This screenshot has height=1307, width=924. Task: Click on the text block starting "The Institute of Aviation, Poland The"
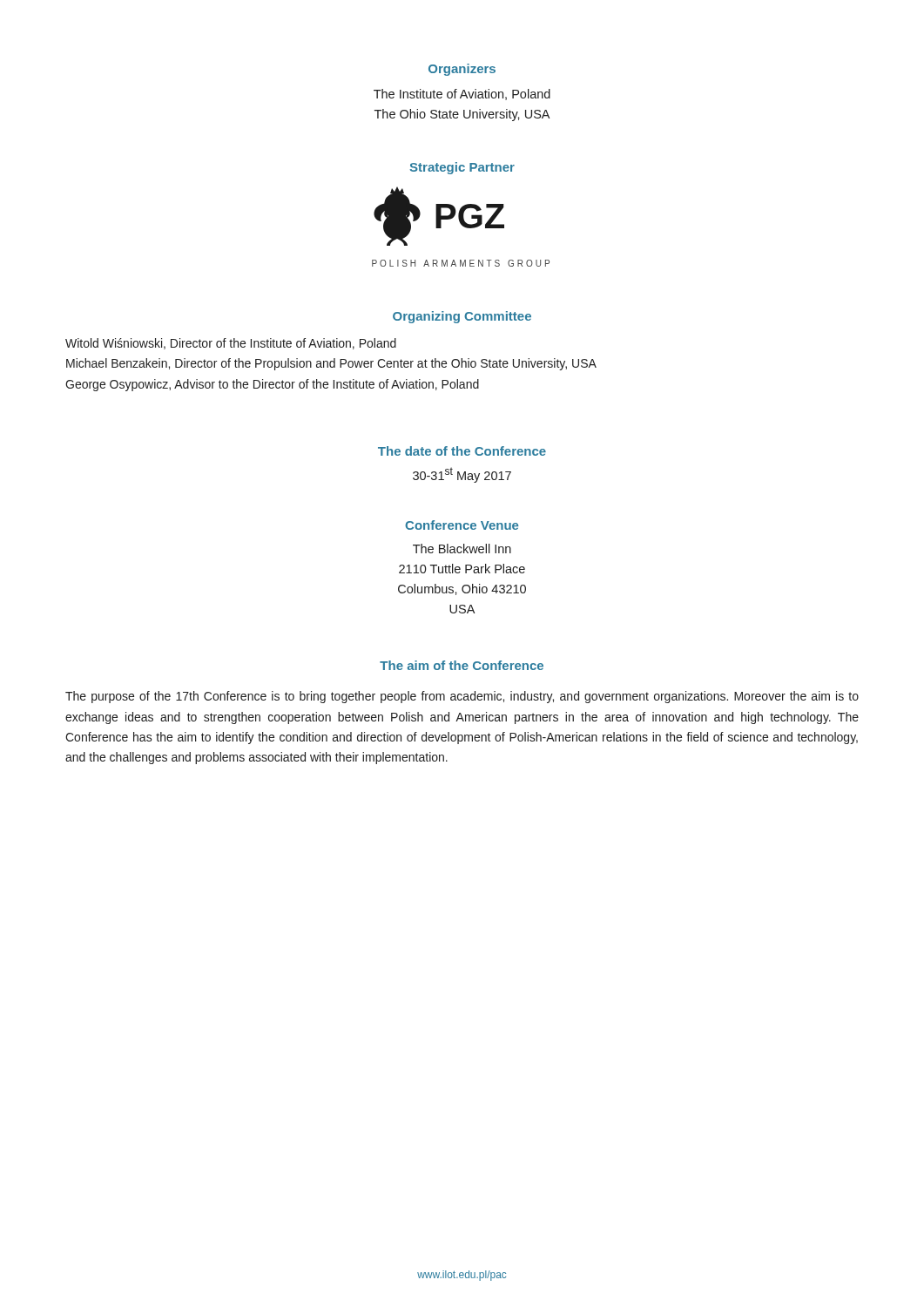point(462,104)
